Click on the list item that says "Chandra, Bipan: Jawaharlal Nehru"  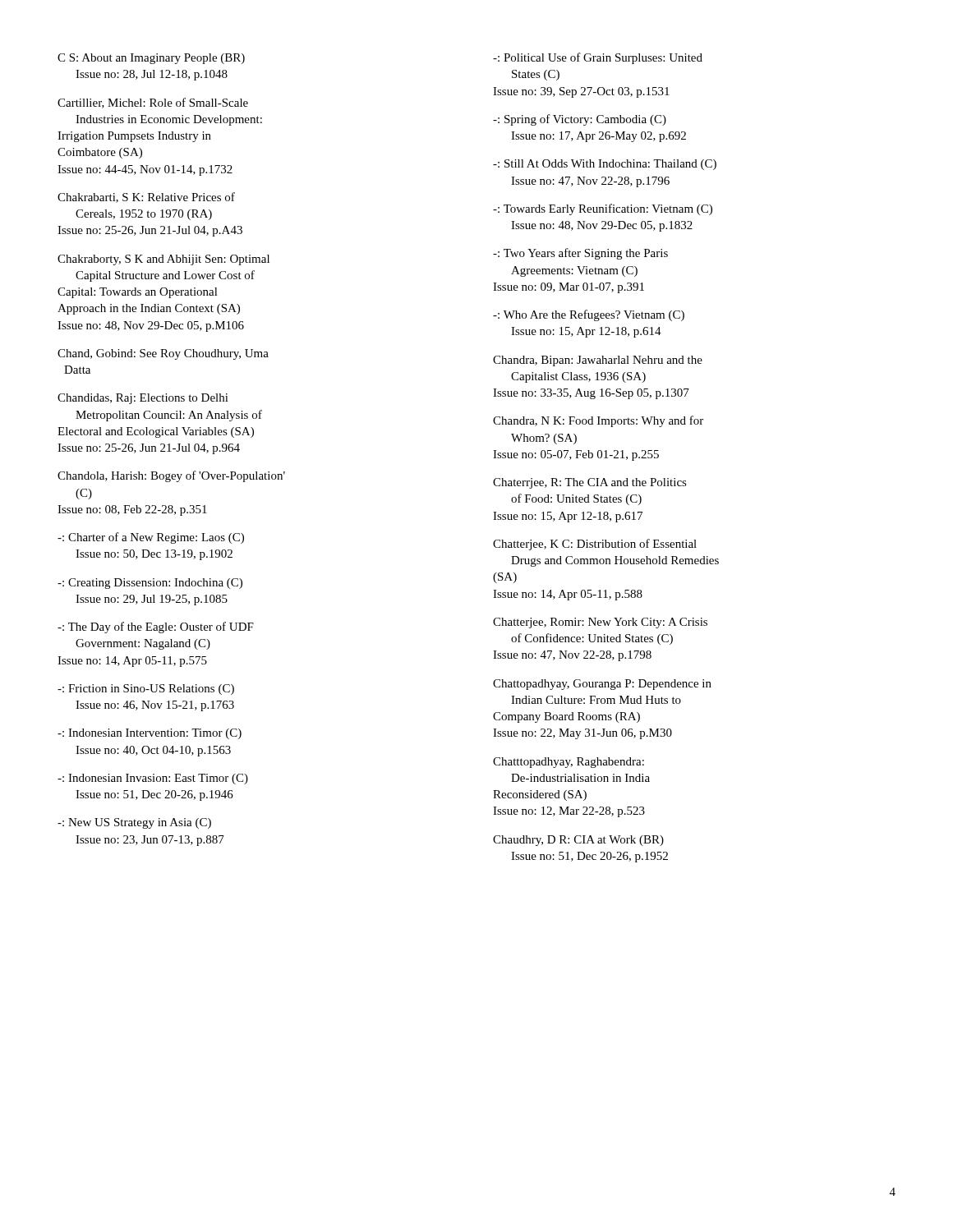coord(598,376)
